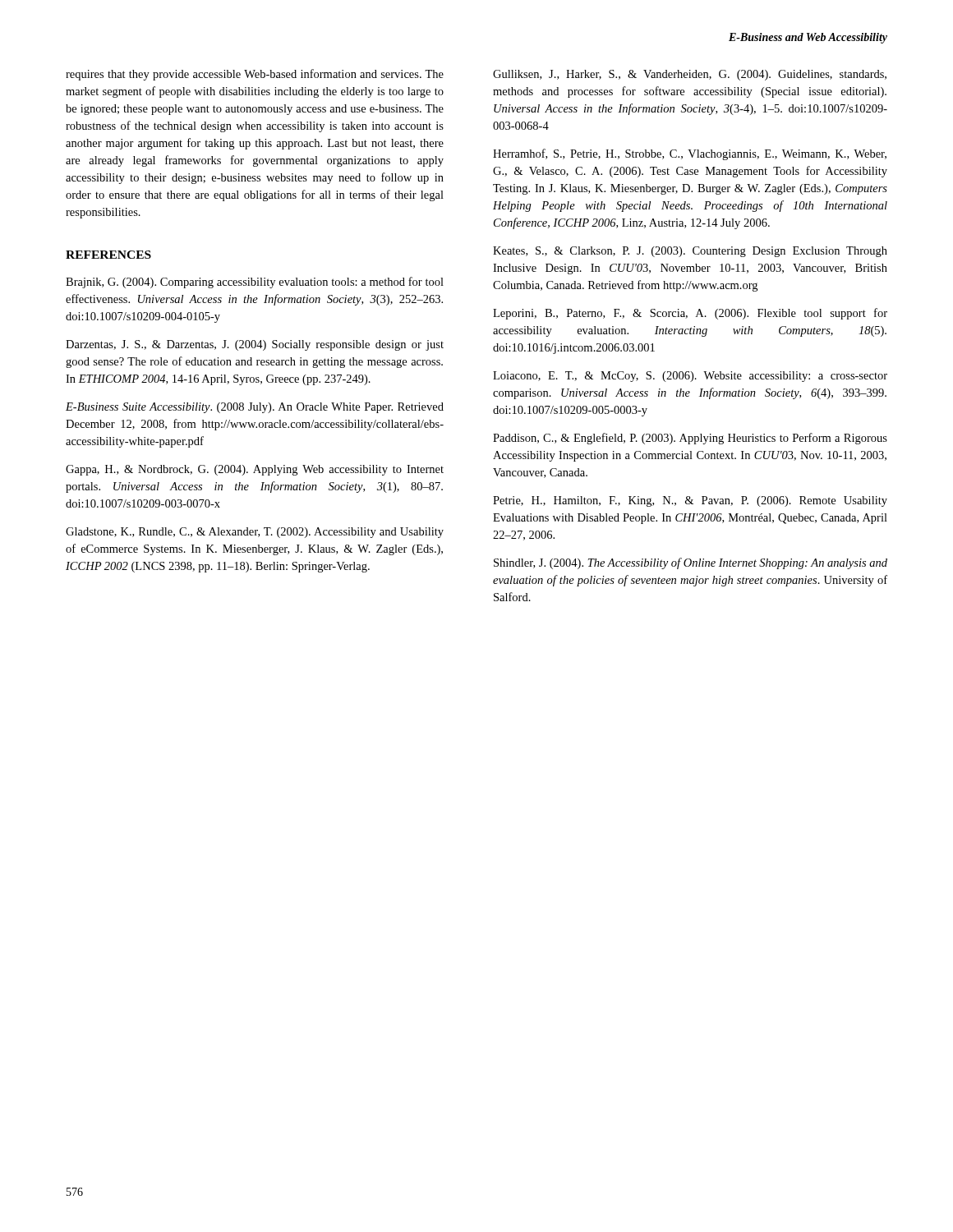This screenshot has height=1232, width=953.
Task: Locate the text block starting "Herramhof, S., Petrie, H., Strobbe, C.,"
Action: 690,188
